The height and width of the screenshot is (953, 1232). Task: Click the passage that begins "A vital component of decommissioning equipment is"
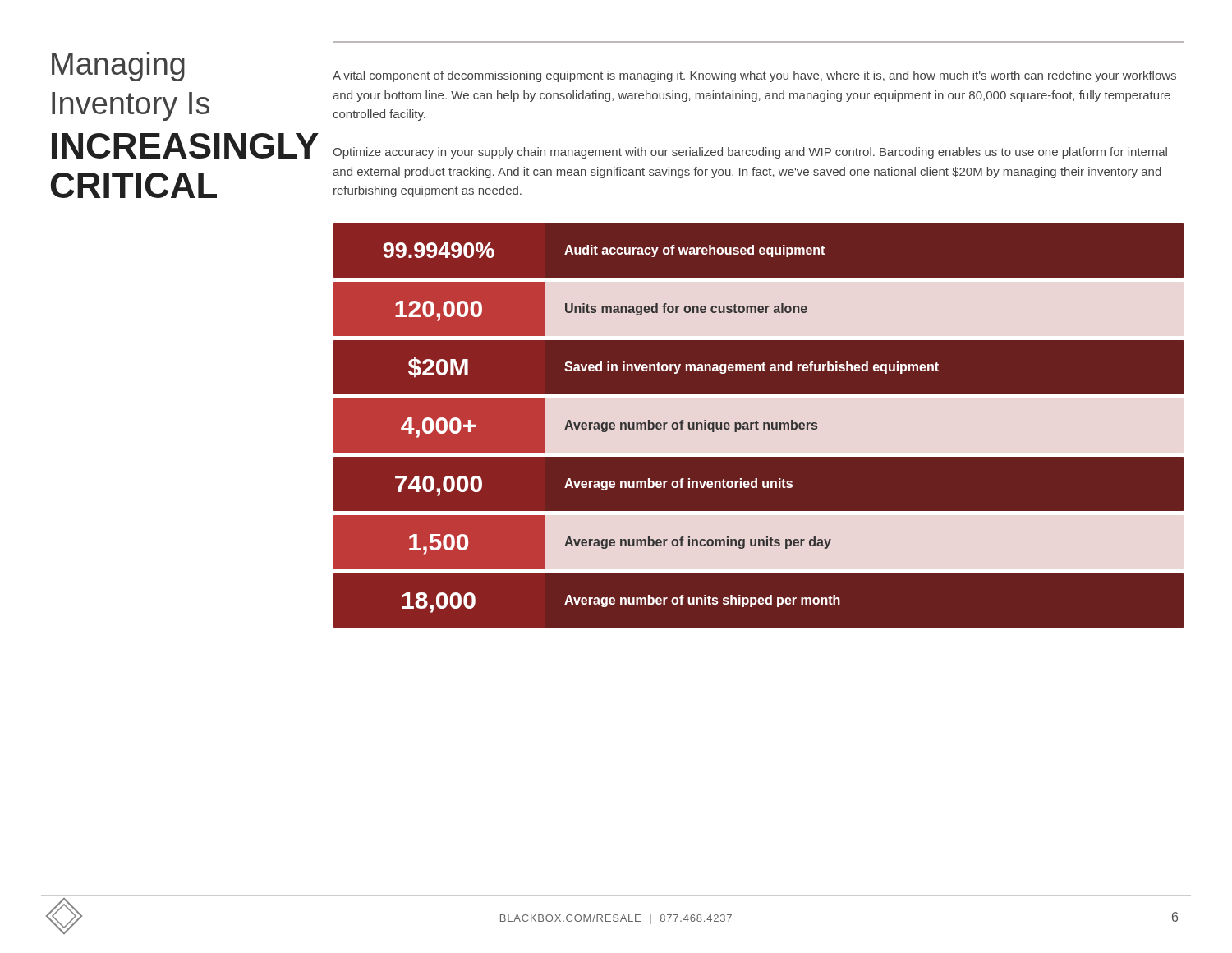[755, 95]
